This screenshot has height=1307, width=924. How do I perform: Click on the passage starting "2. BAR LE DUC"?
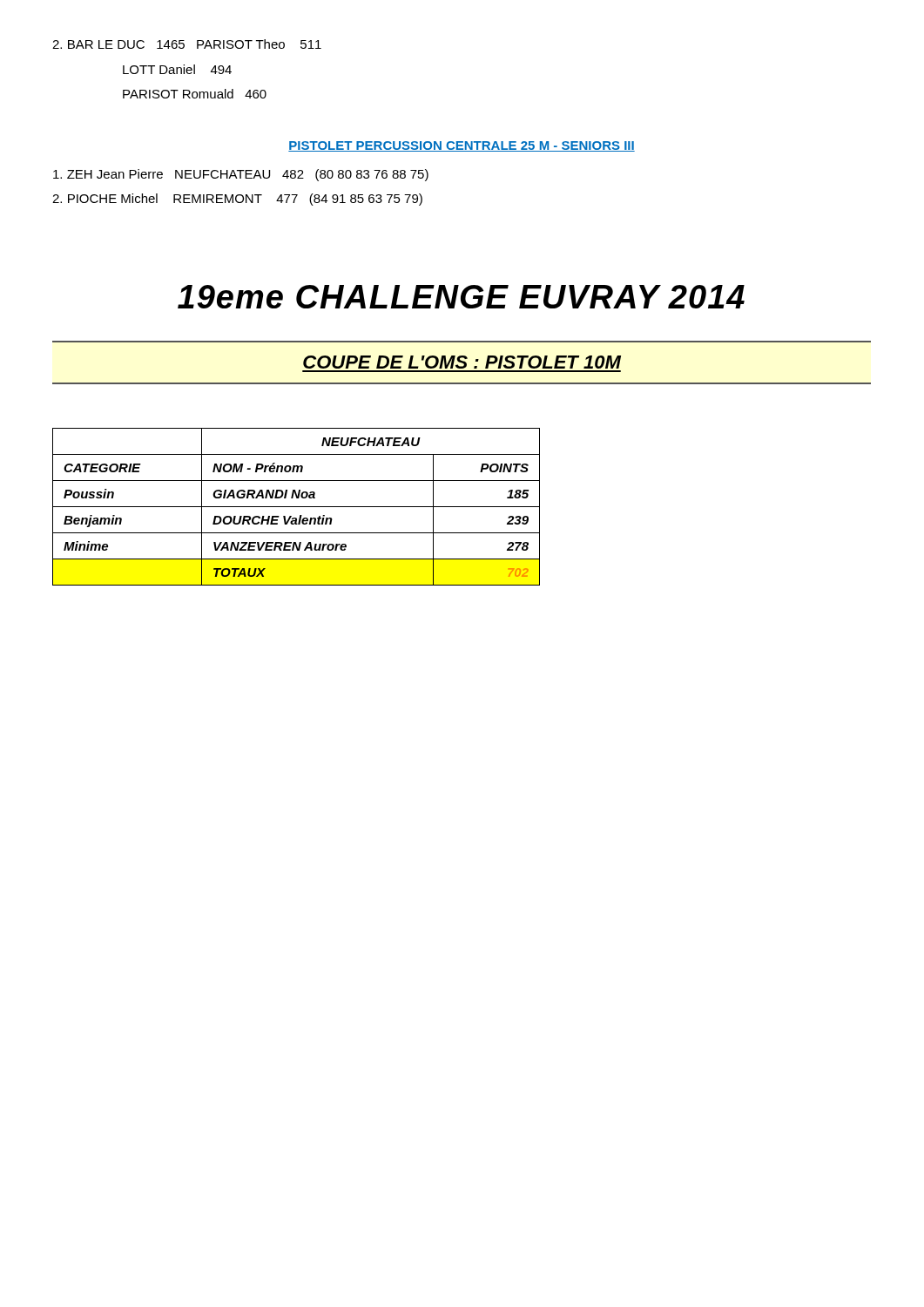(x=187, y=44)
